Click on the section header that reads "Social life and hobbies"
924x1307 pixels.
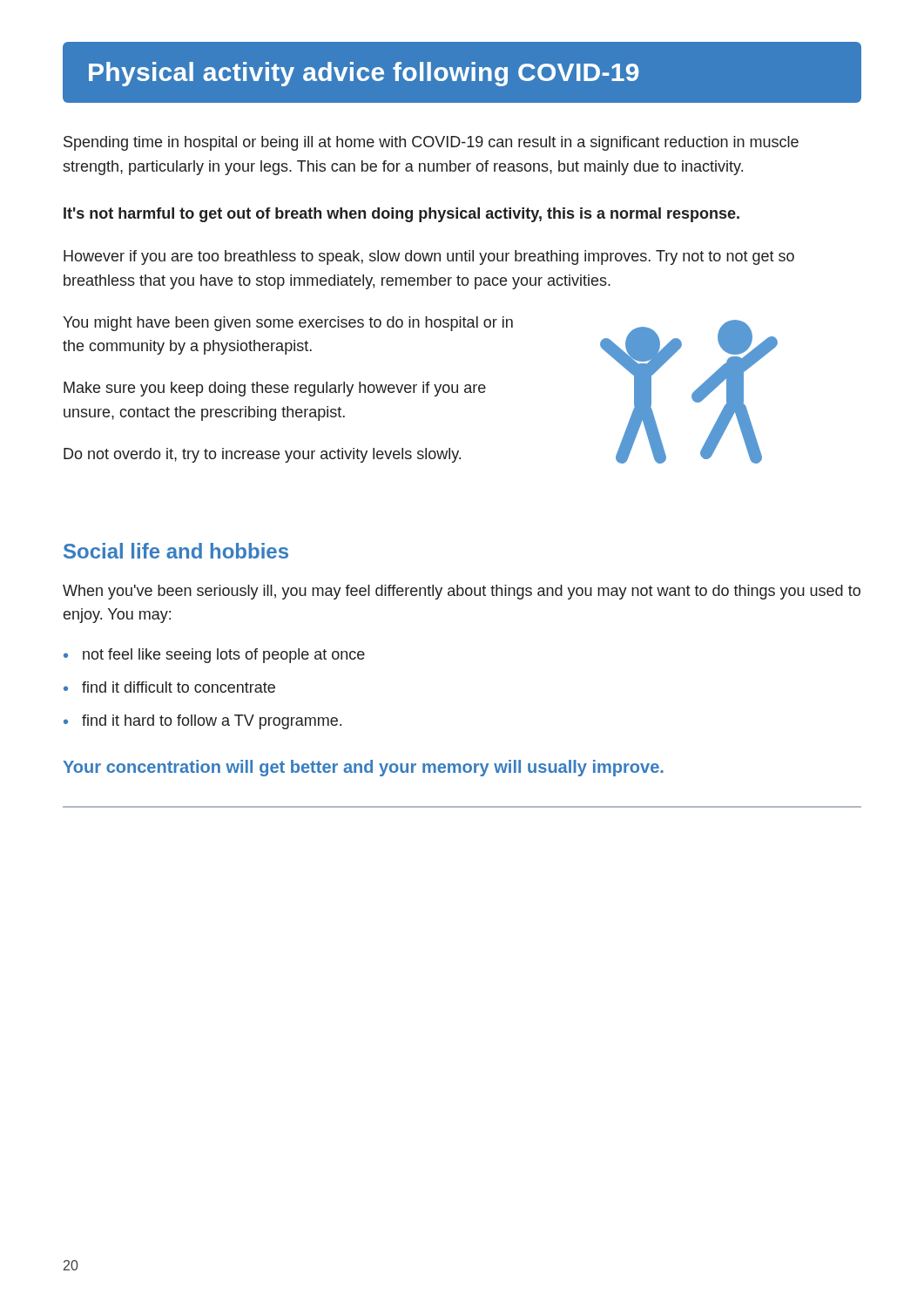point(176,551)
